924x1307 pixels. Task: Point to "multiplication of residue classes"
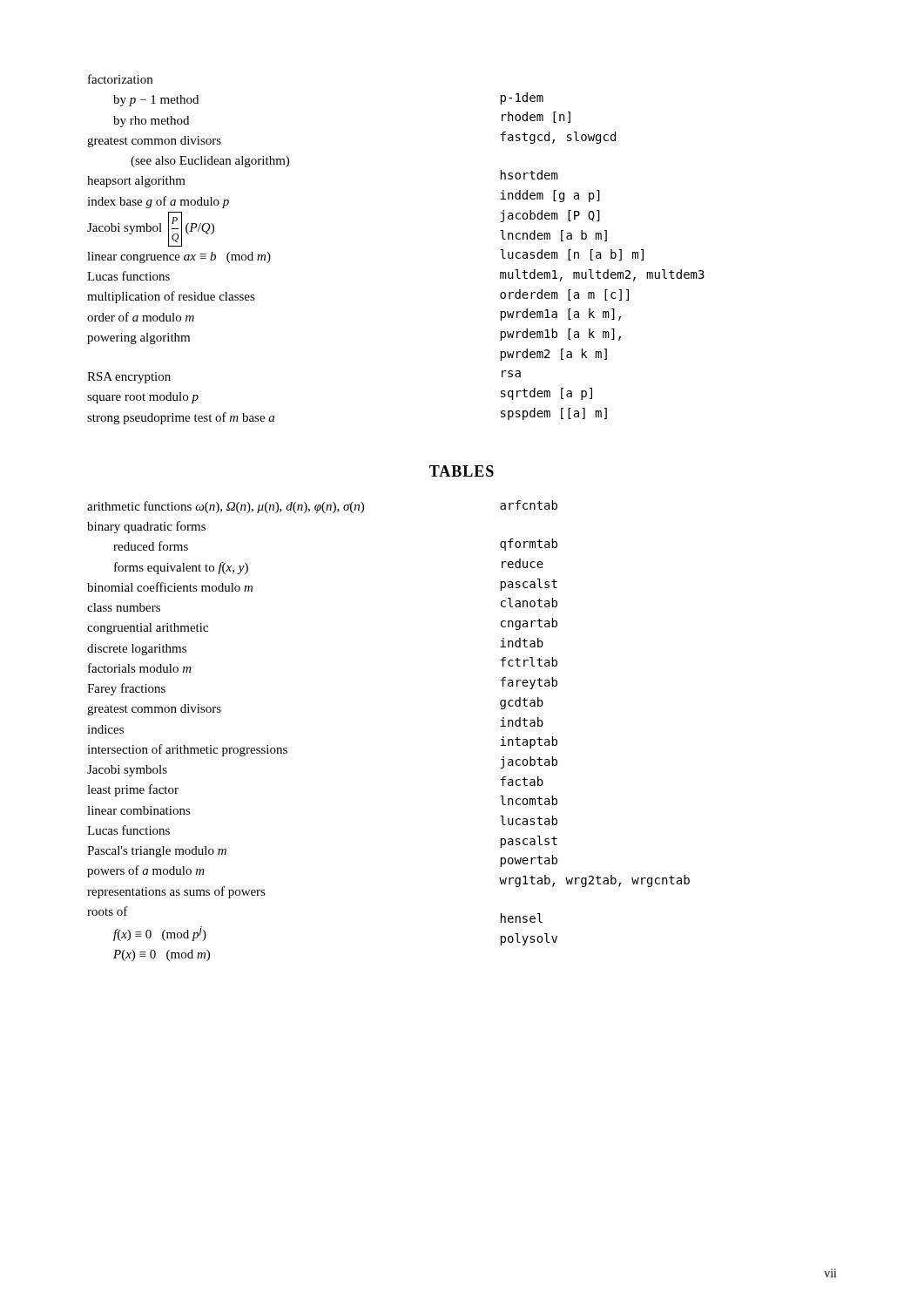pyautogui.click(x=171, y=297)
